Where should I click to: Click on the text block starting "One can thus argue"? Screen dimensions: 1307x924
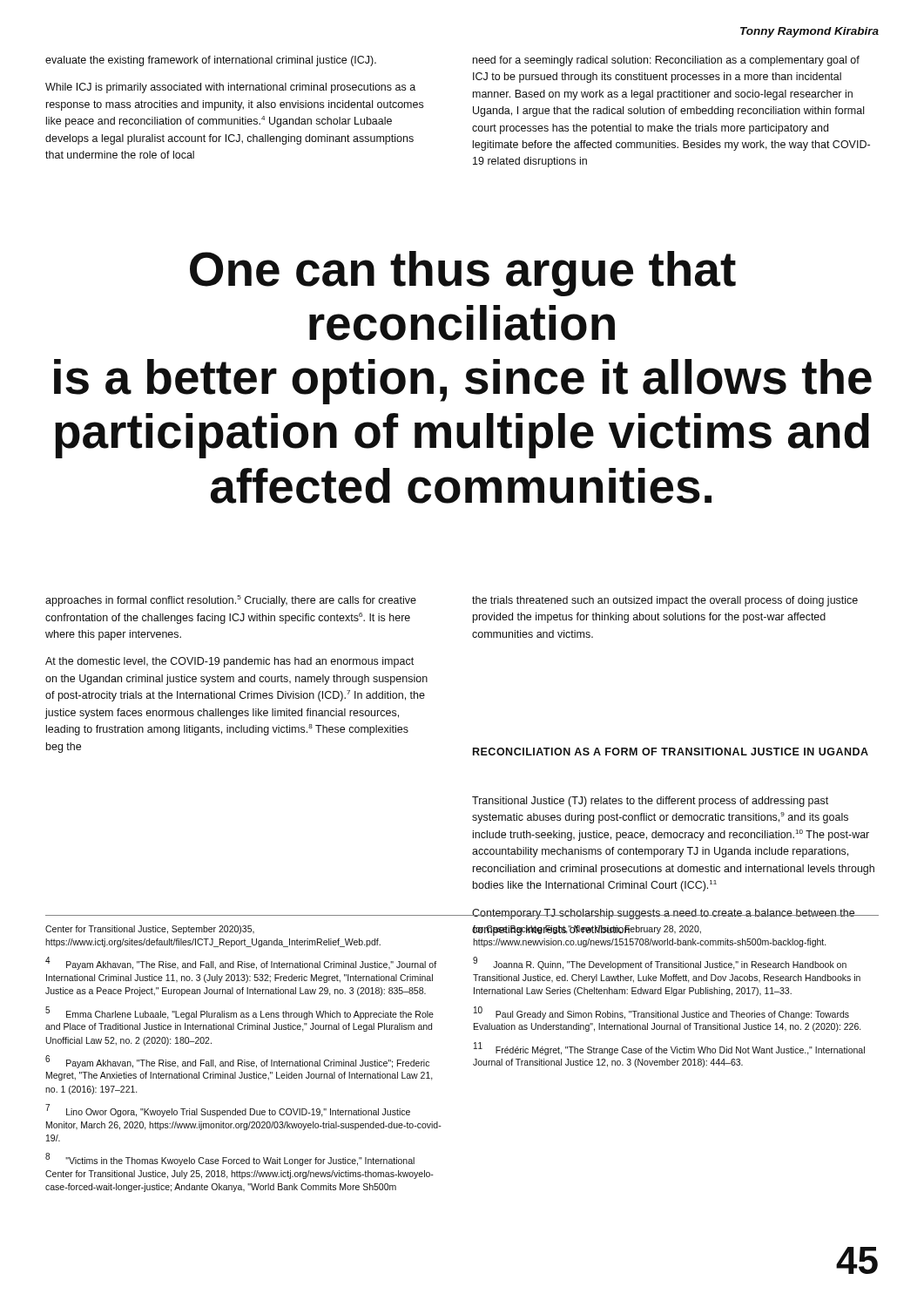point(462,378)
